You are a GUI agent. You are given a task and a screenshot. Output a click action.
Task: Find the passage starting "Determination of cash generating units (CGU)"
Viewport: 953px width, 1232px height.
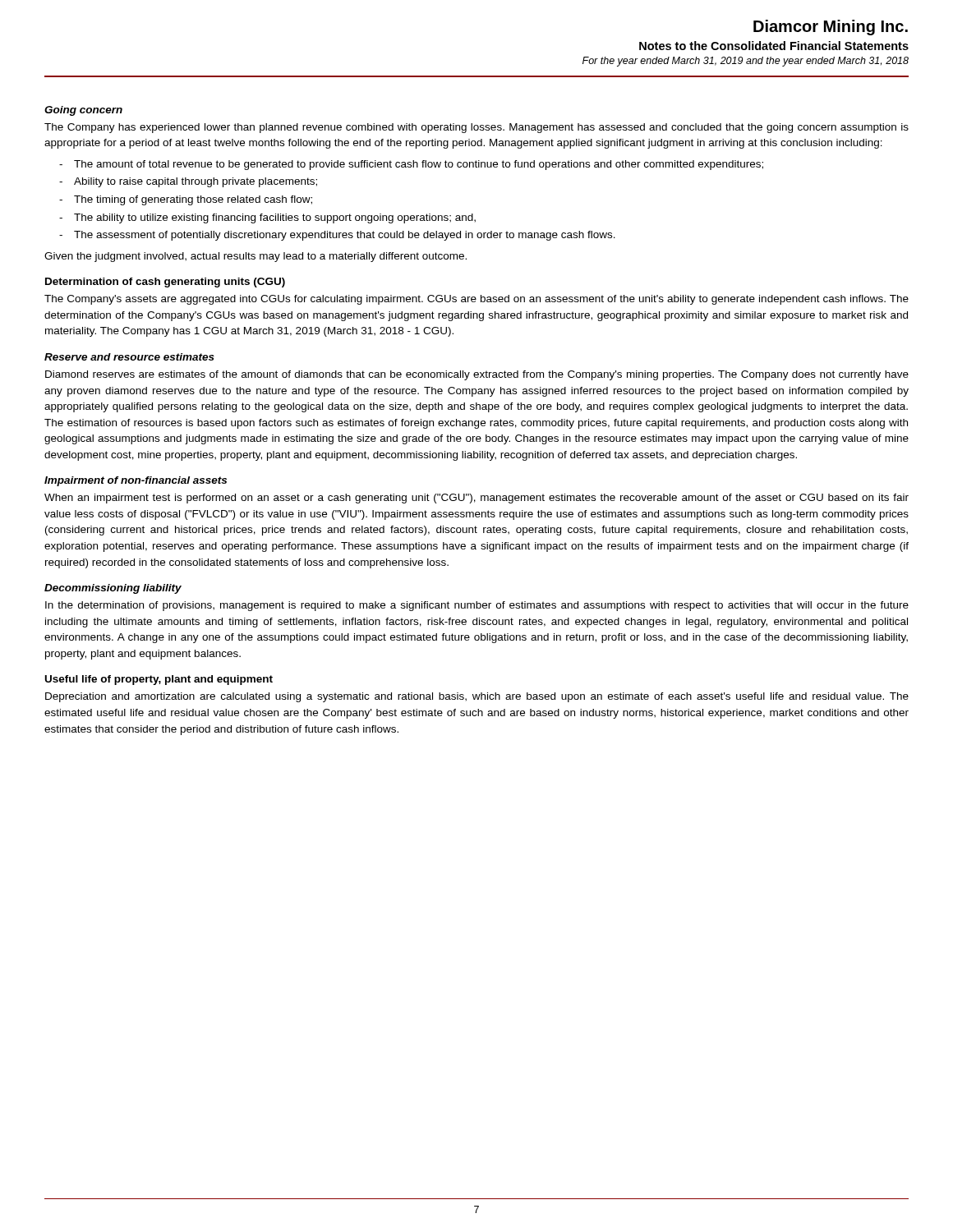[x=165, y=282]
